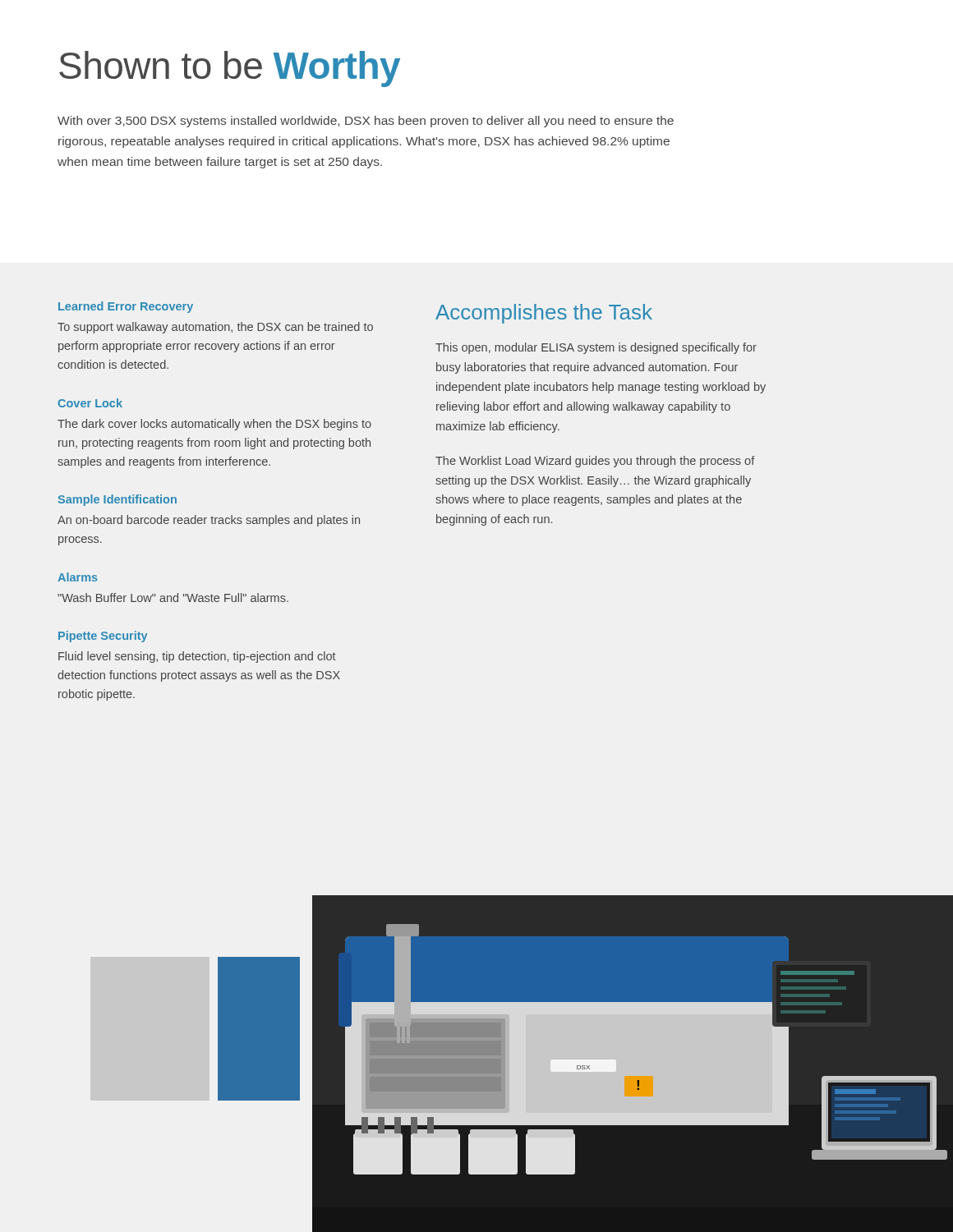Click on the text block starting "To support walkaway automation, the DSX can"

tap(218, 346)
